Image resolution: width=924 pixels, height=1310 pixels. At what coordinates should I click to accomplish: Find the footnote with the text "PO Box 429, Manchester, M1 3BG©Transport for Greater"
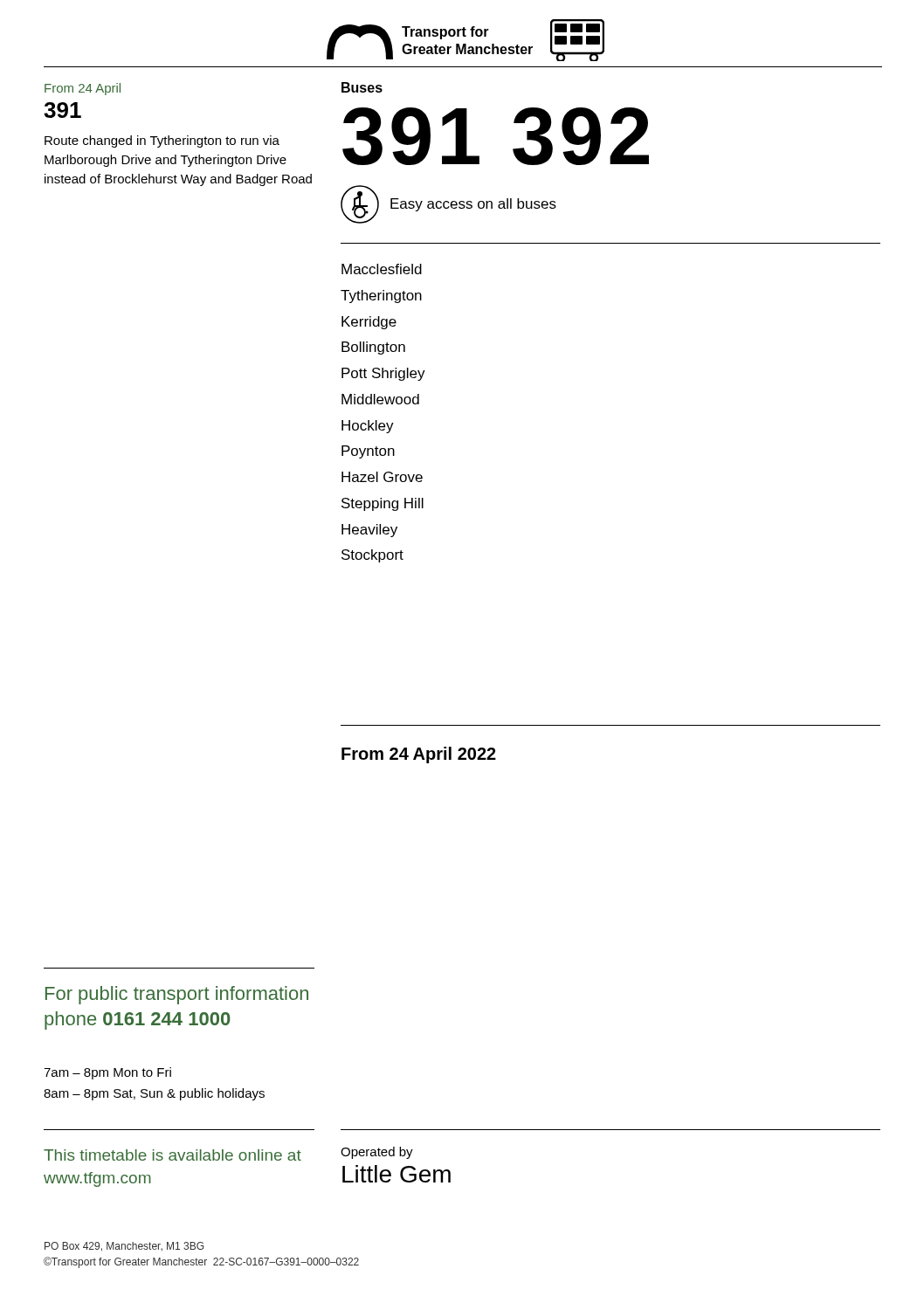262,1254
